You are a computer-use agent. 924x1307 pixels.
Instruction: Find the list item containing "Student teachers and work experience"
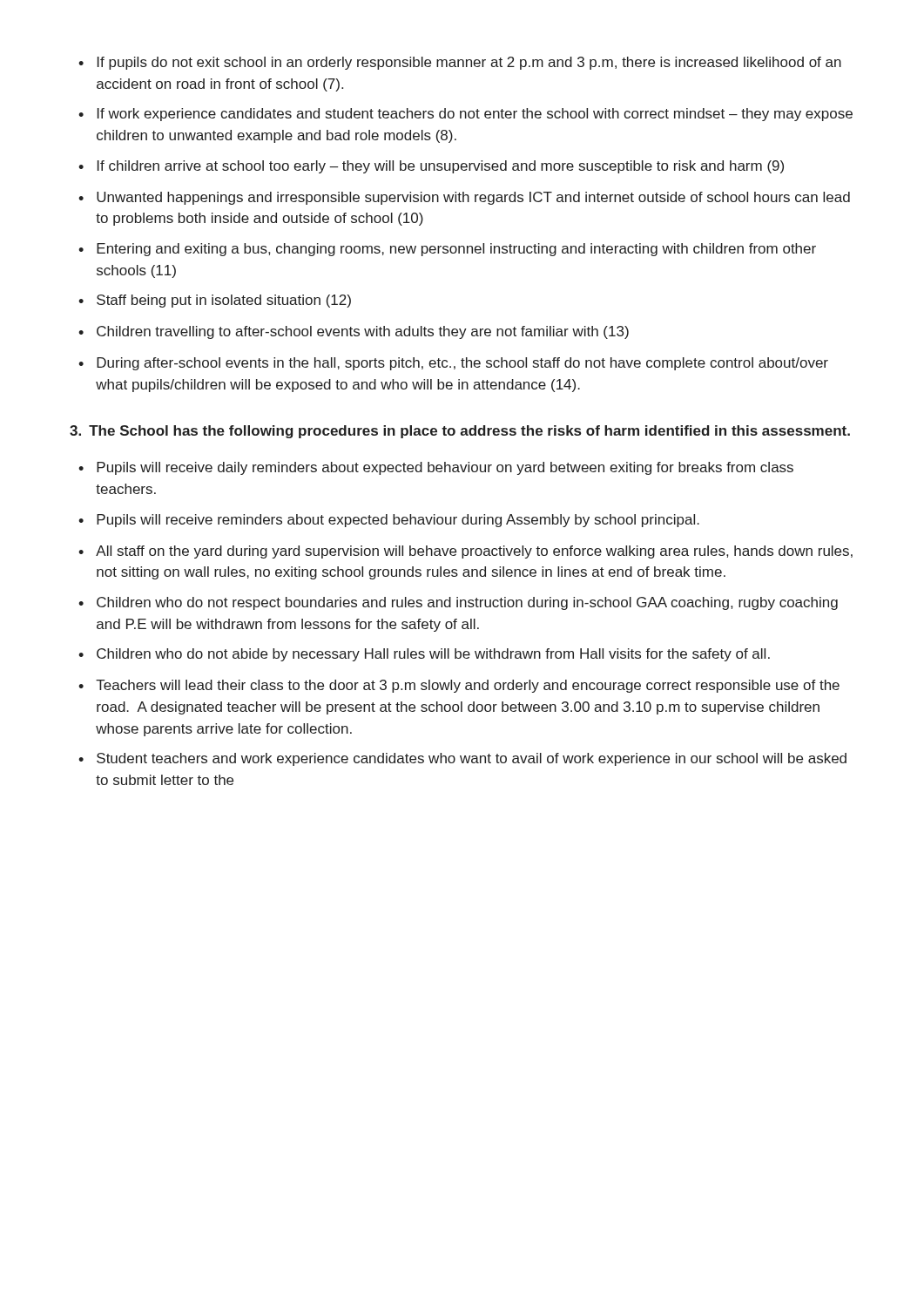pos(475,770)
